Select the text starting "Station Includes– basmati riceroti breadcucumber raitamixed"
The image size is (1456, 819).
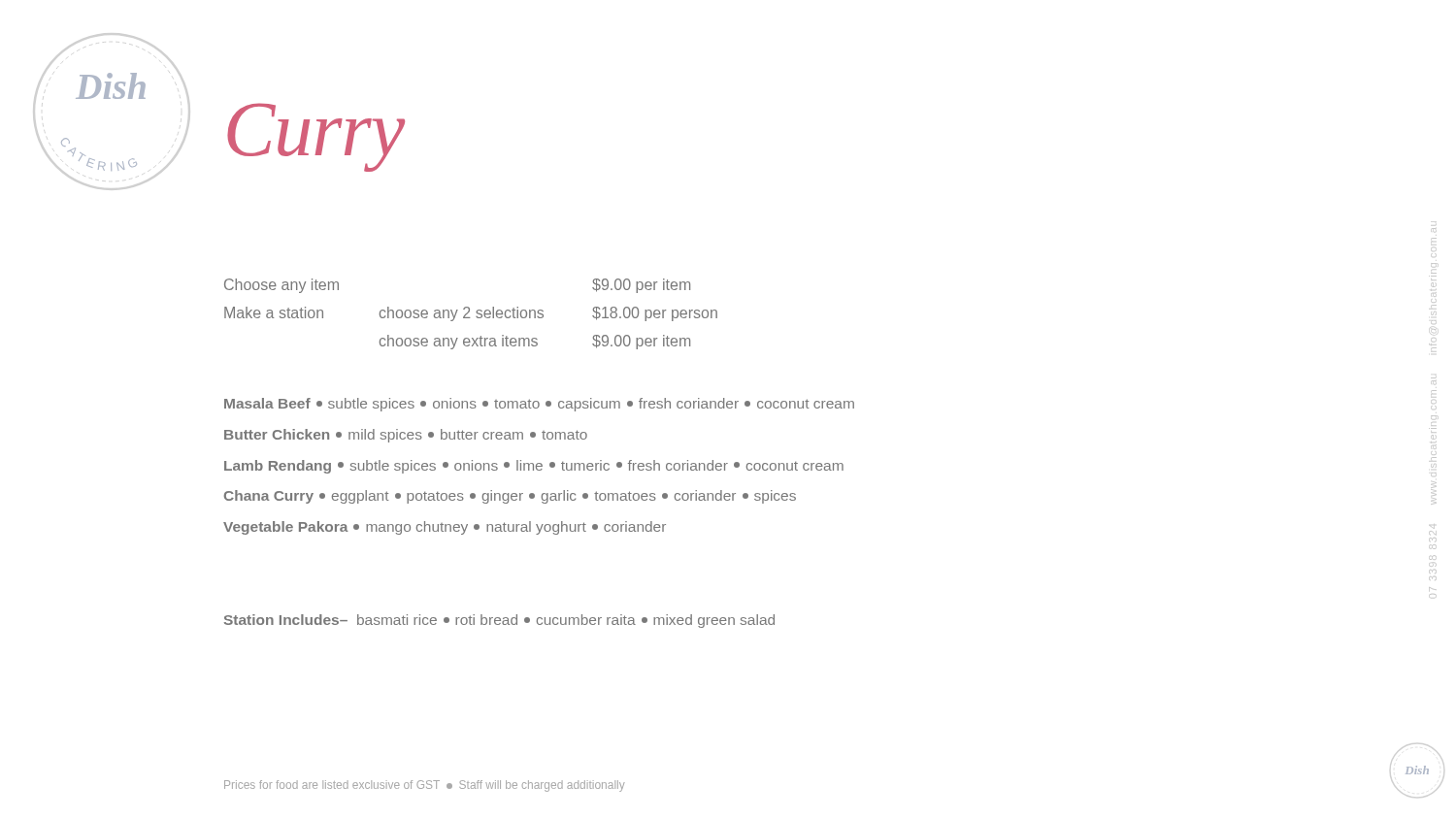781,620
